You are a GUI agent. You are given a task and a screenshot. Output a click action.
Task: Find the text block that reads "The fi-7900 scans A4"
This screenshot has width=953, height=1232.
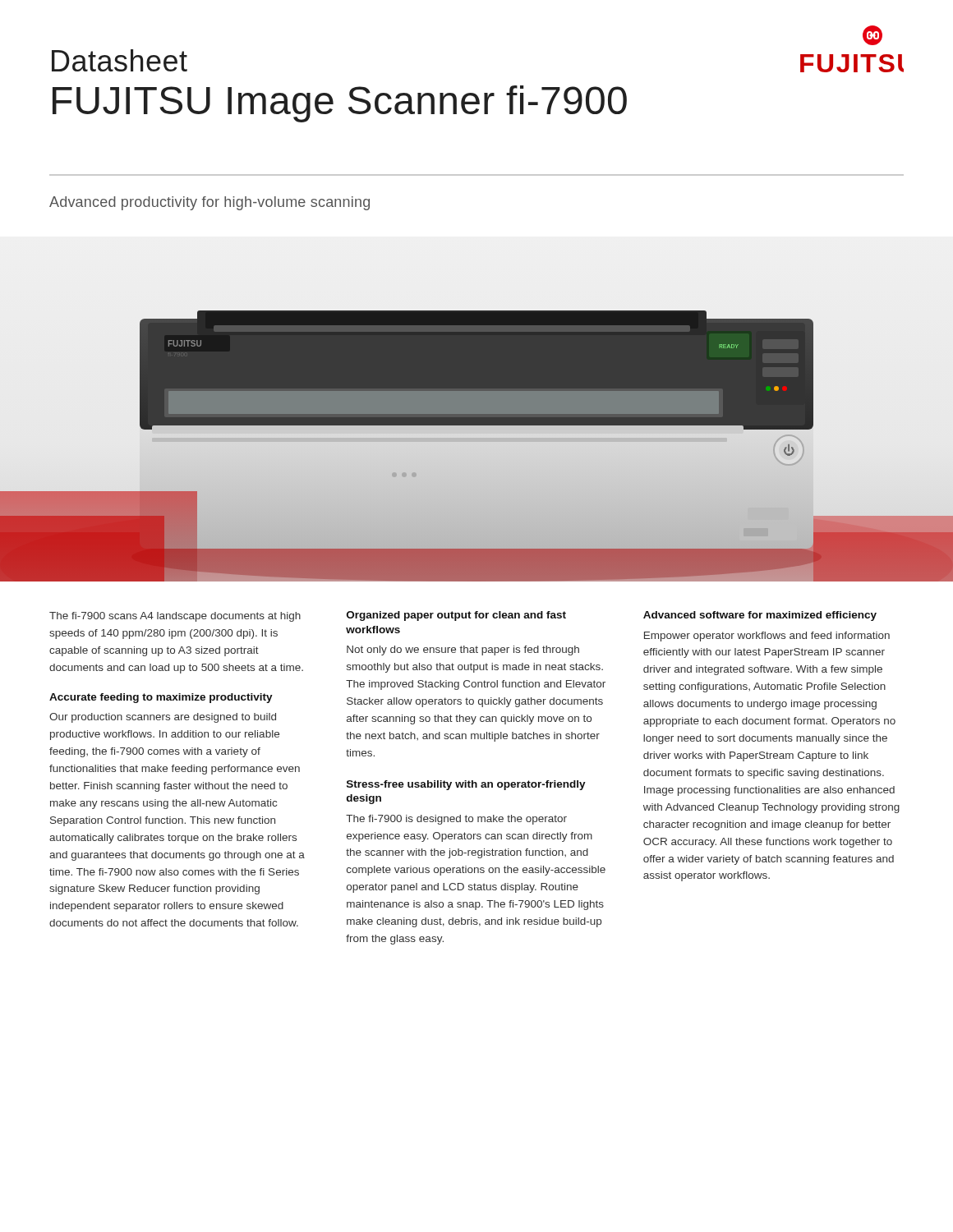pyautogui.click(x=180, y=770)
